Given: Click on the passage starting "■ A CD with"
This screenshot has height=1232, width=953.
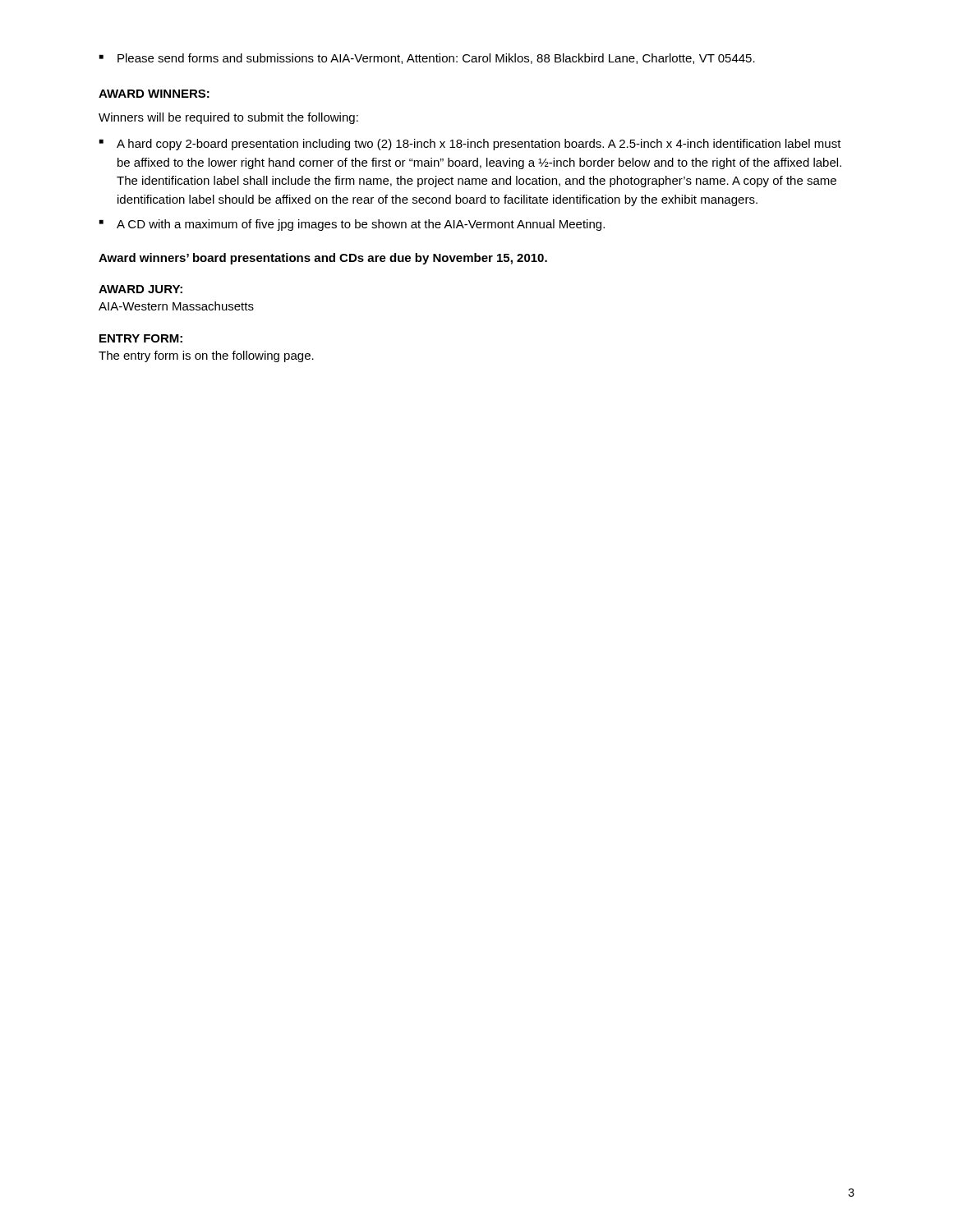Looking at the screenshot, I should pos(476,224).
